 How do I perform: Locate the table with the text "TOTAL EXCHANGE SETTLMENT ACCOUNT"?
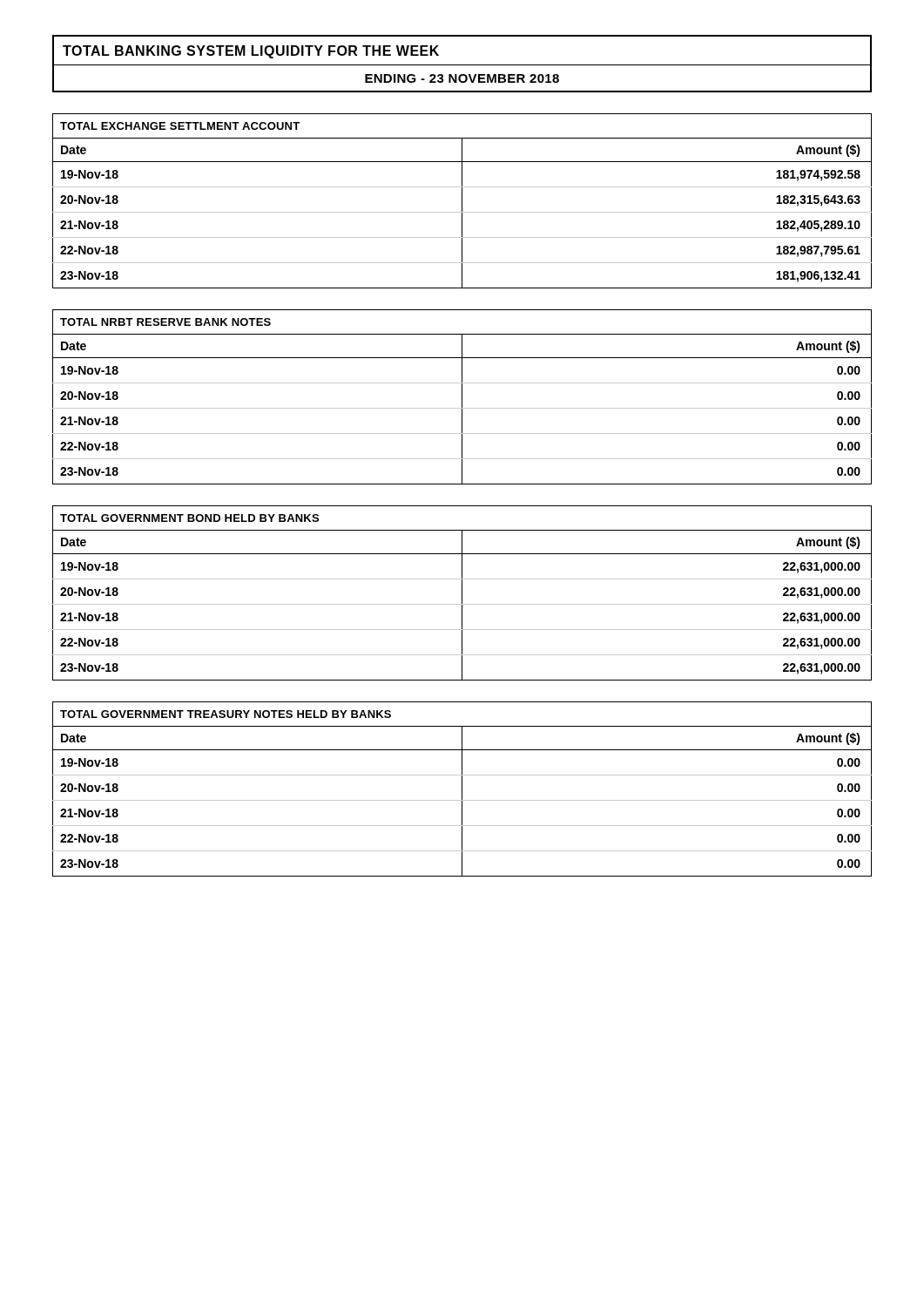point(462,201)
